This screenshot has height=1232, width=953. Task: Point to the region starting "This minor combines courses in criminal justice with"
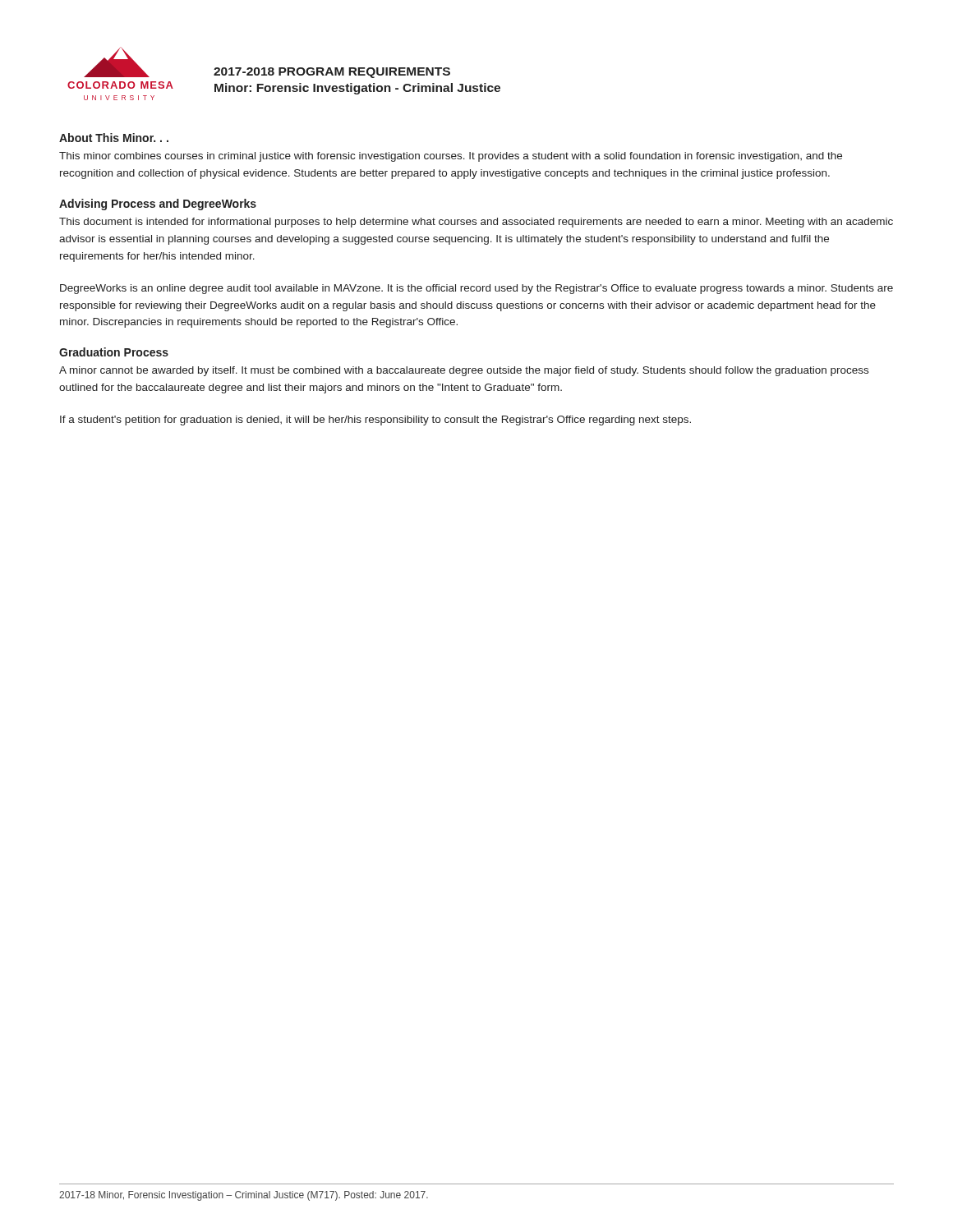pyautogui.click(x=451, y=164)
